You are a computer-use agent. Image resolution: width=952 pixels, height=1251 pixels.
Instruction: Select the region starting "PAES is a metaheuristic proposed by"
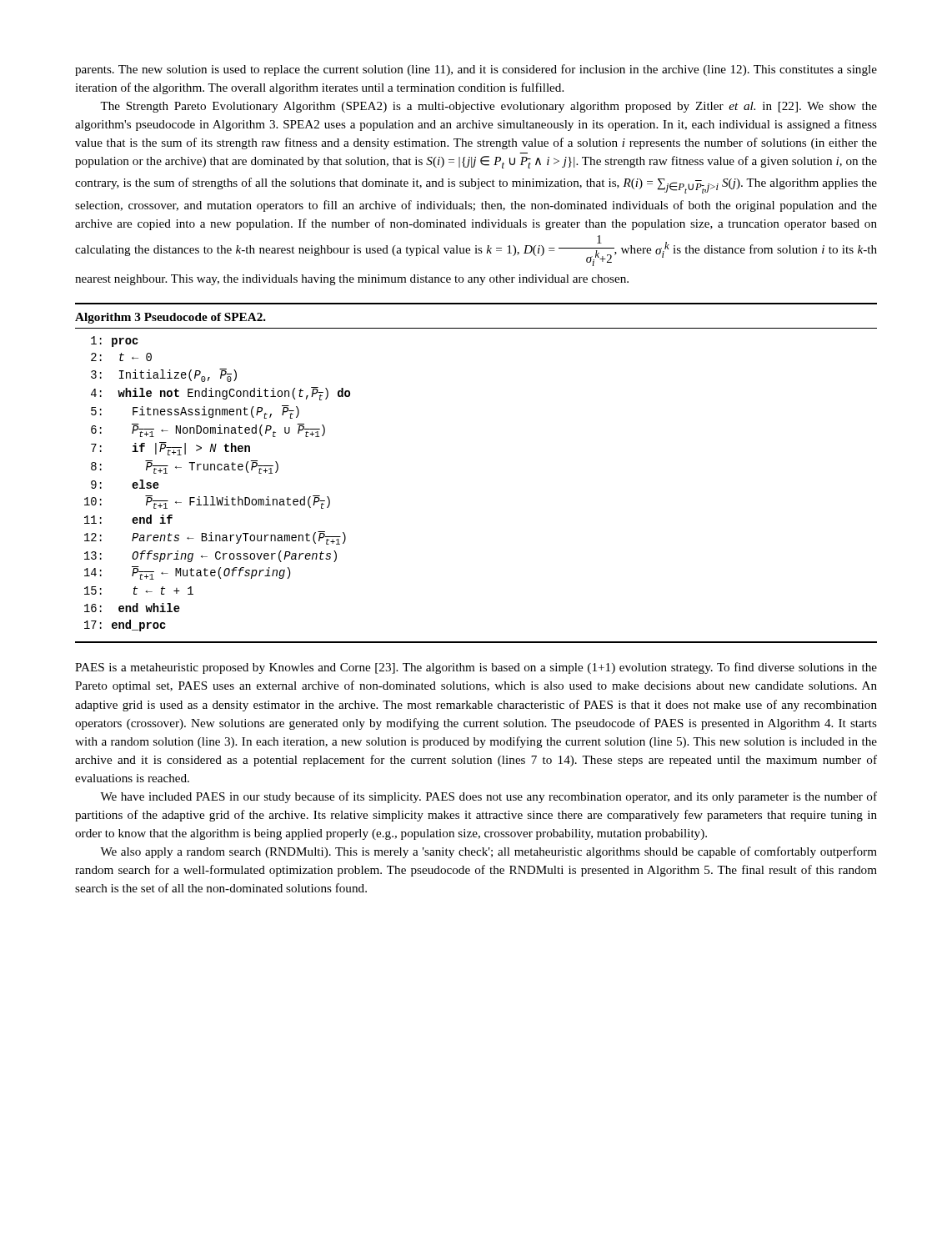click(x=476, y=723)
